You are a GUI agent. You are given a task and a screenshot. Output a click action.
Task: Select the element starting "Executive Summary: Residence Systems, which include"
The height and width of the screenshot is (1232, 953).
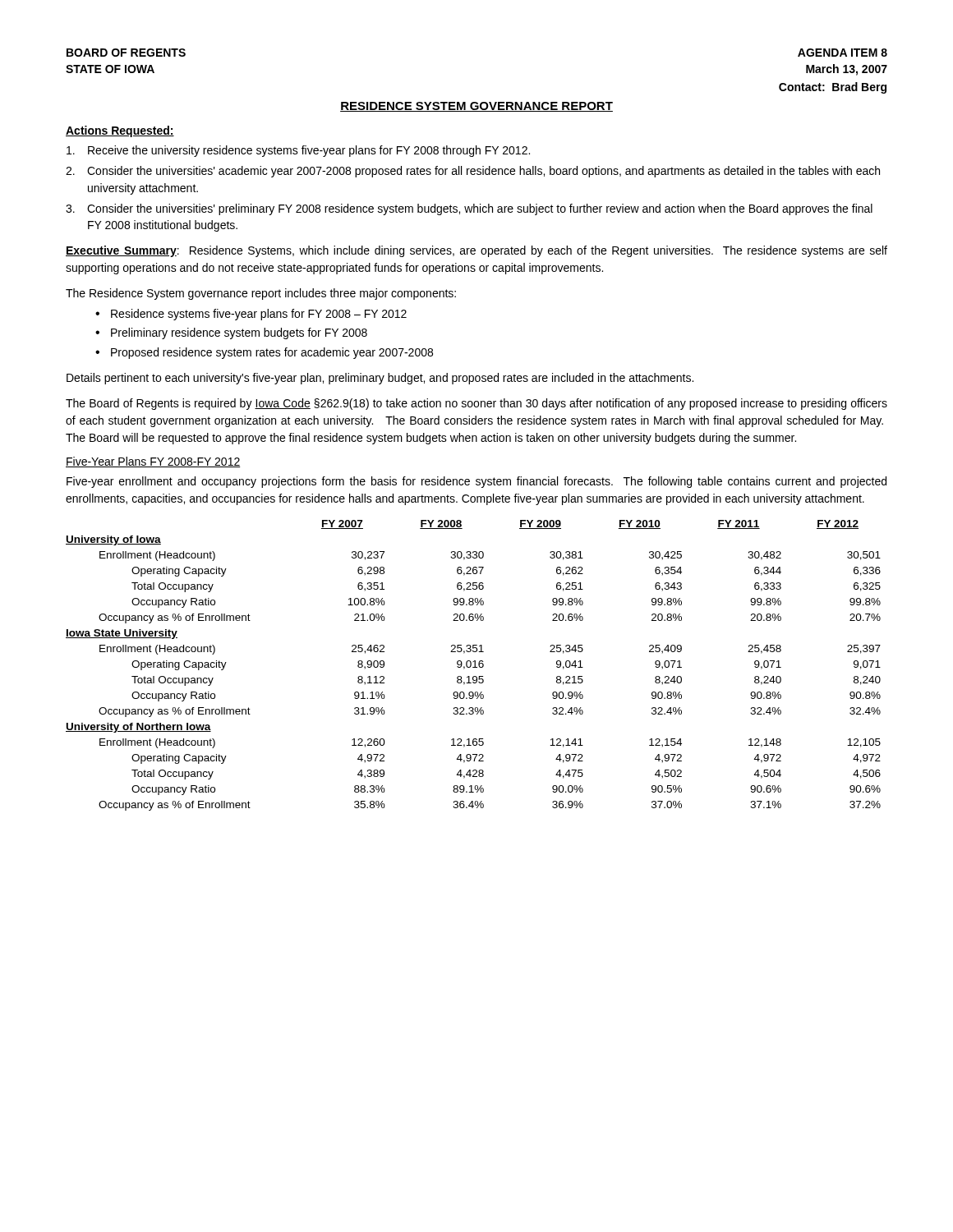[x=476, y=259]
